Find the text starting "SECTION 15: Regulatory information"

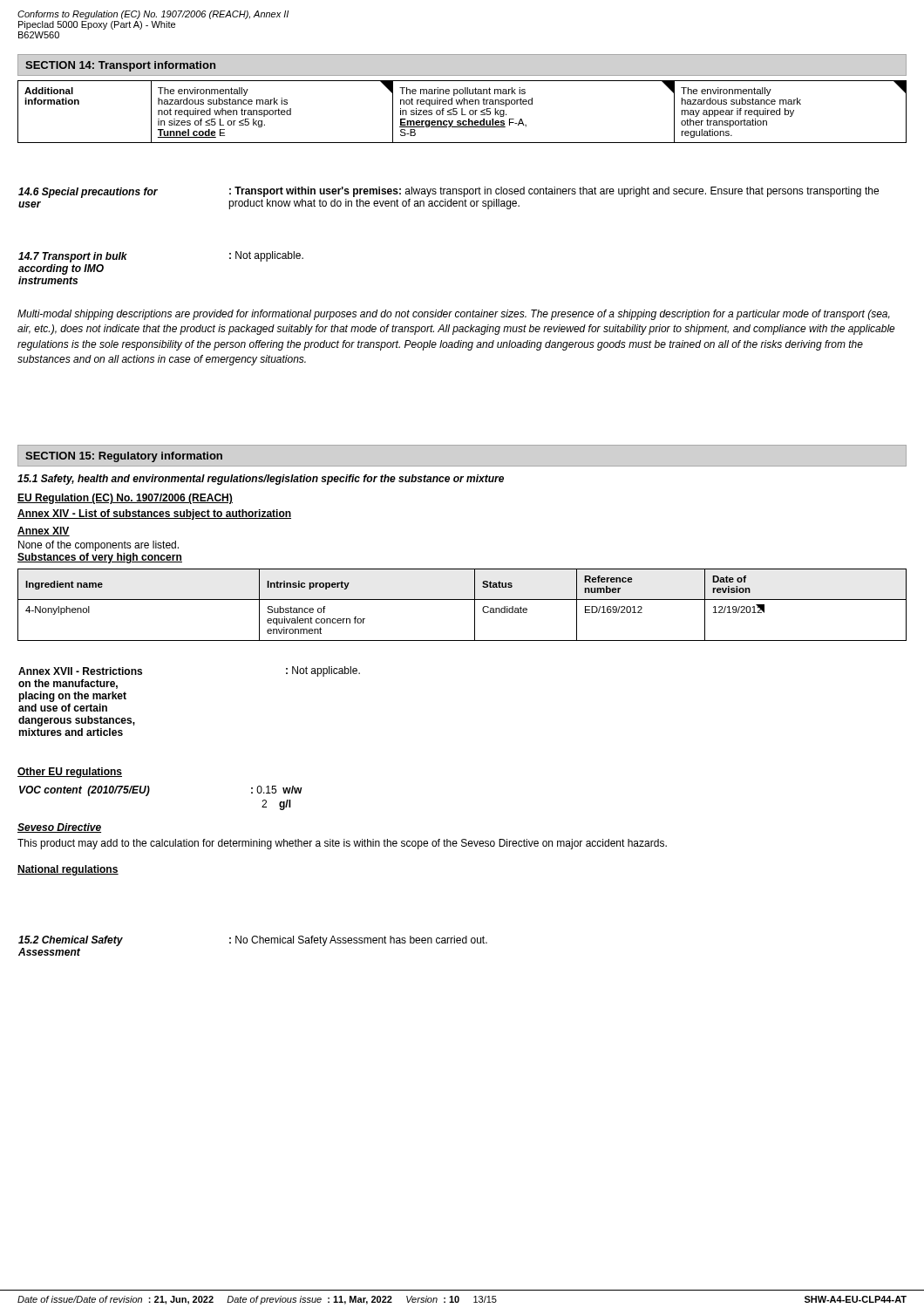124,456
